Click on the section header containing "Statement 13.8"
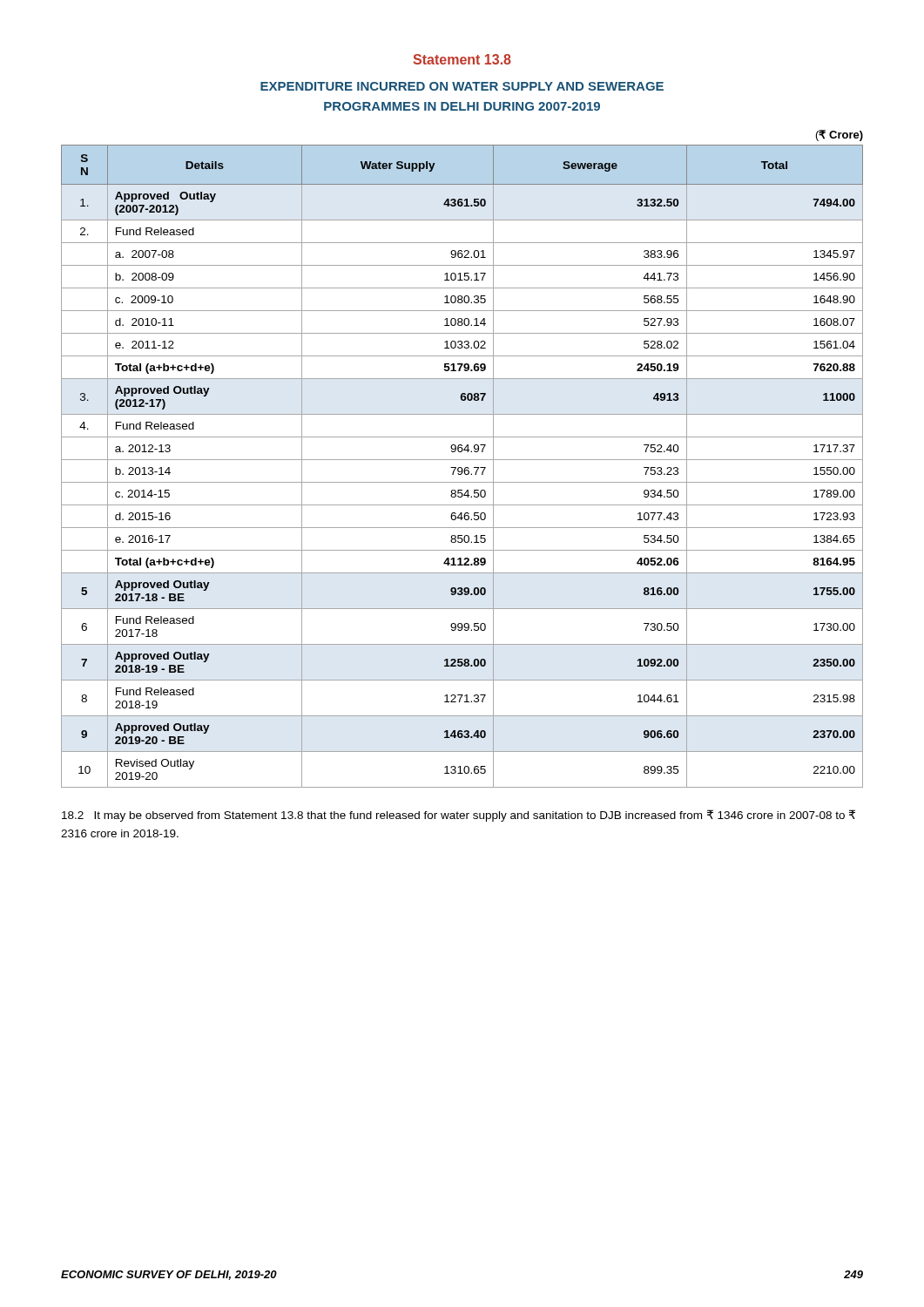 click(462, 60)
